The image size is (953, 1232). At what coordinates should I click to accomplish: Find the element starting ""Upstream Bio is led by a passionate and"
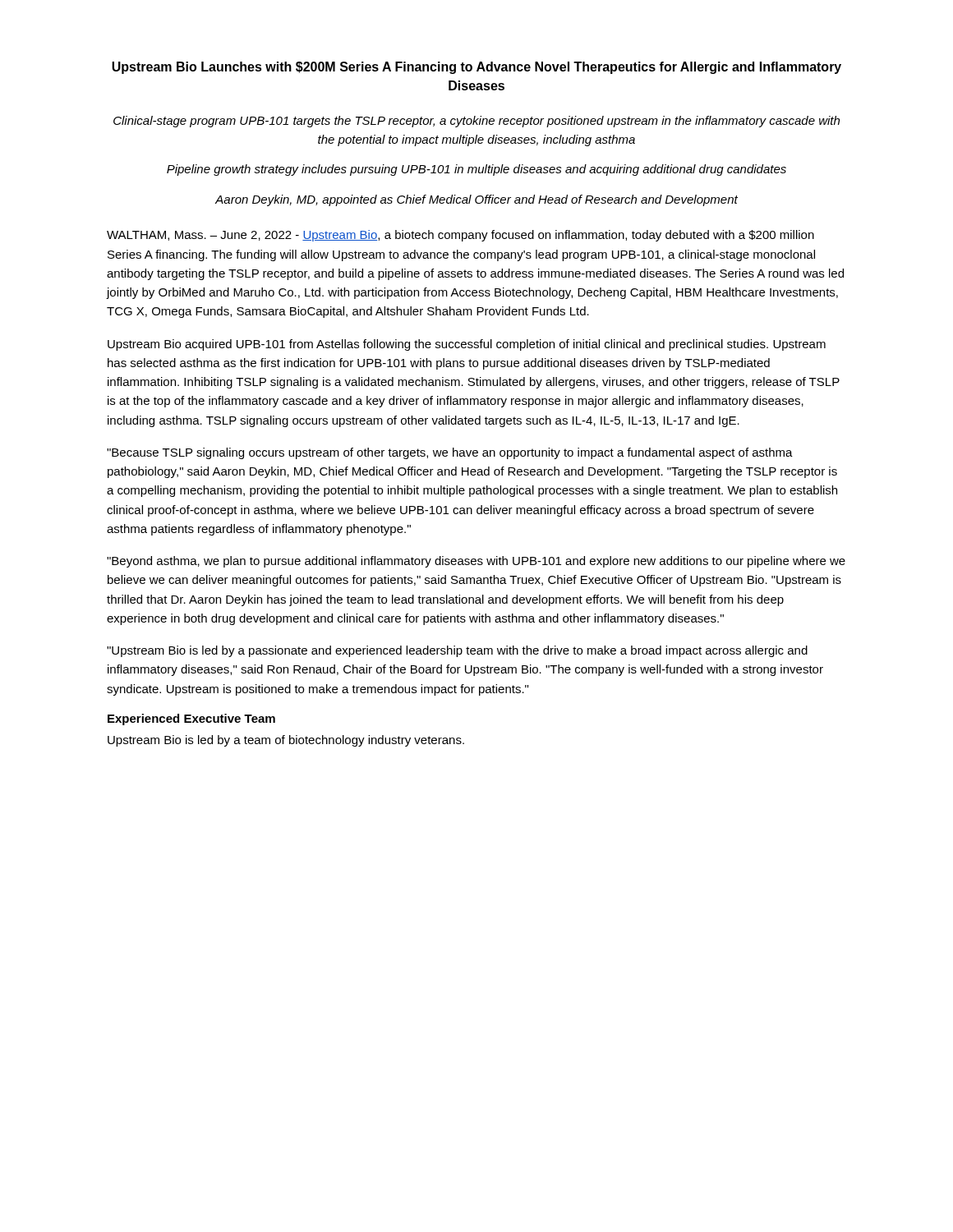(465, 669)
